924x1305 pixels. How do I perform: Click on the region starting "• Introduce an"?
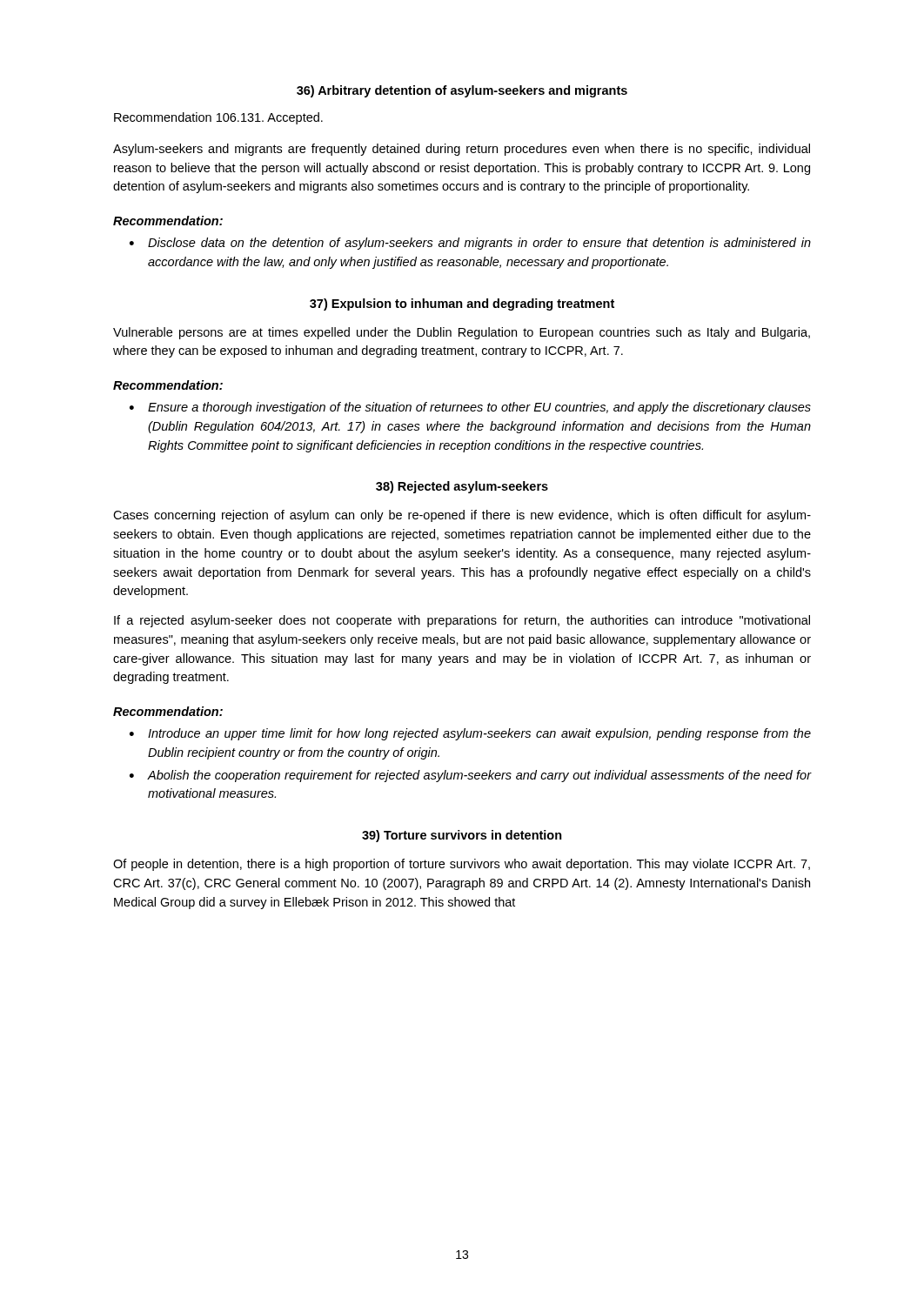pyautogui.click(x=470, y=744)
